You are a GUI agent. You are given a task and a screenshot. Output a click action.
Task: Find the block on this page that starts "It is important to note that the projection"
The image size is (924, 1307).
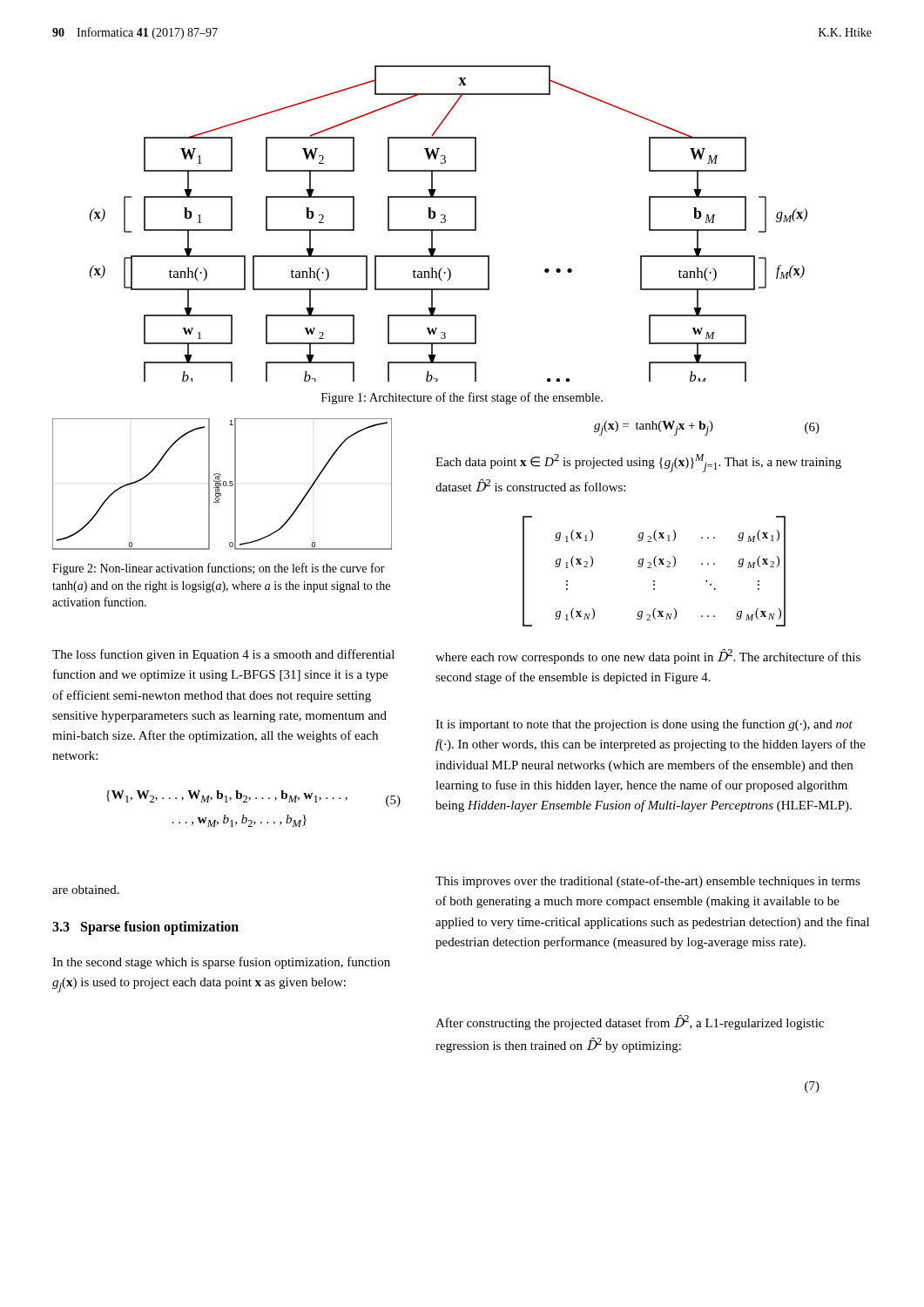click(651, 765)
